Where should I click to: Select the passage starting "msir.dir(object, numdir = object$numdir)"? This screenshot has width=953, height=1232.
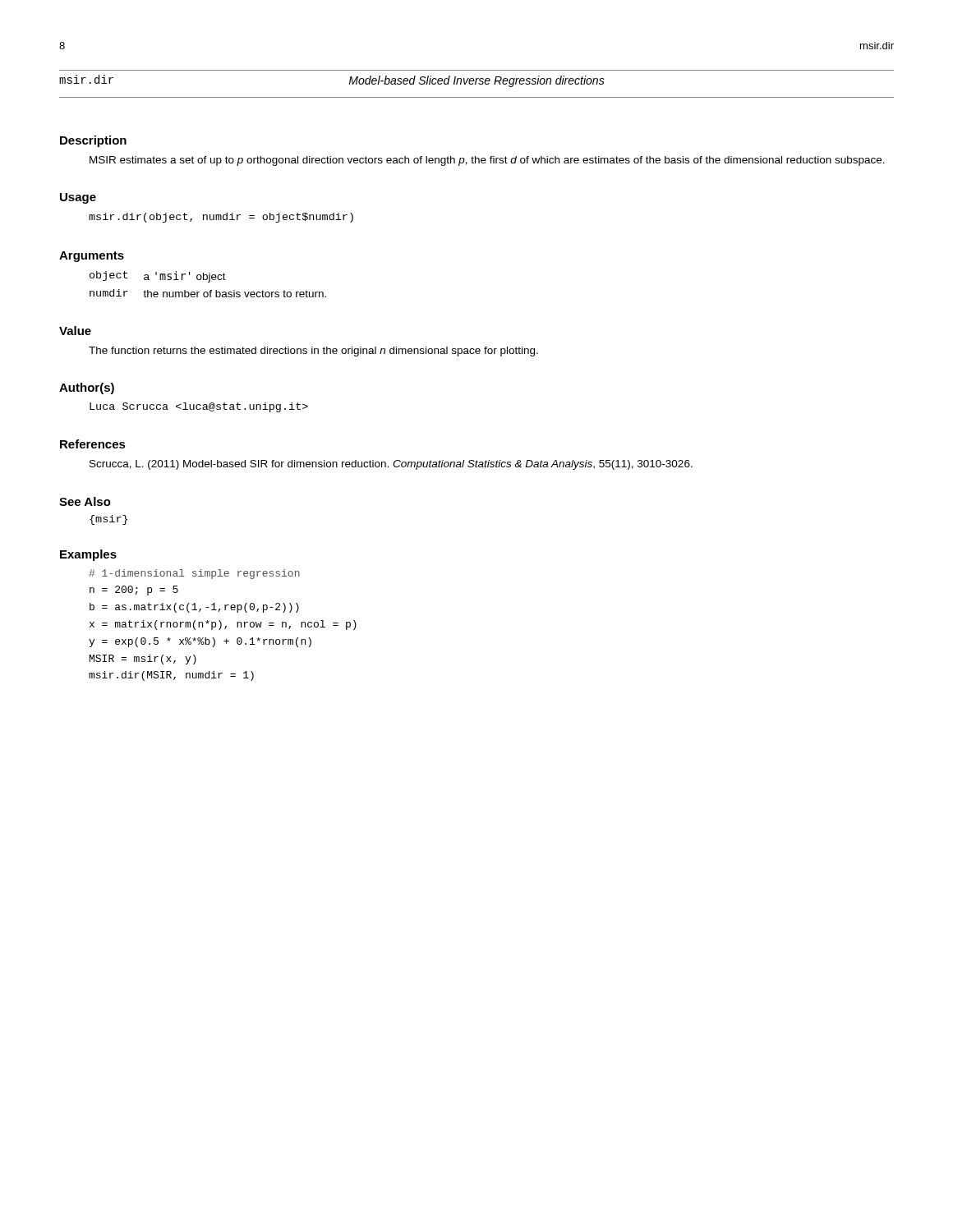[222, 217]
